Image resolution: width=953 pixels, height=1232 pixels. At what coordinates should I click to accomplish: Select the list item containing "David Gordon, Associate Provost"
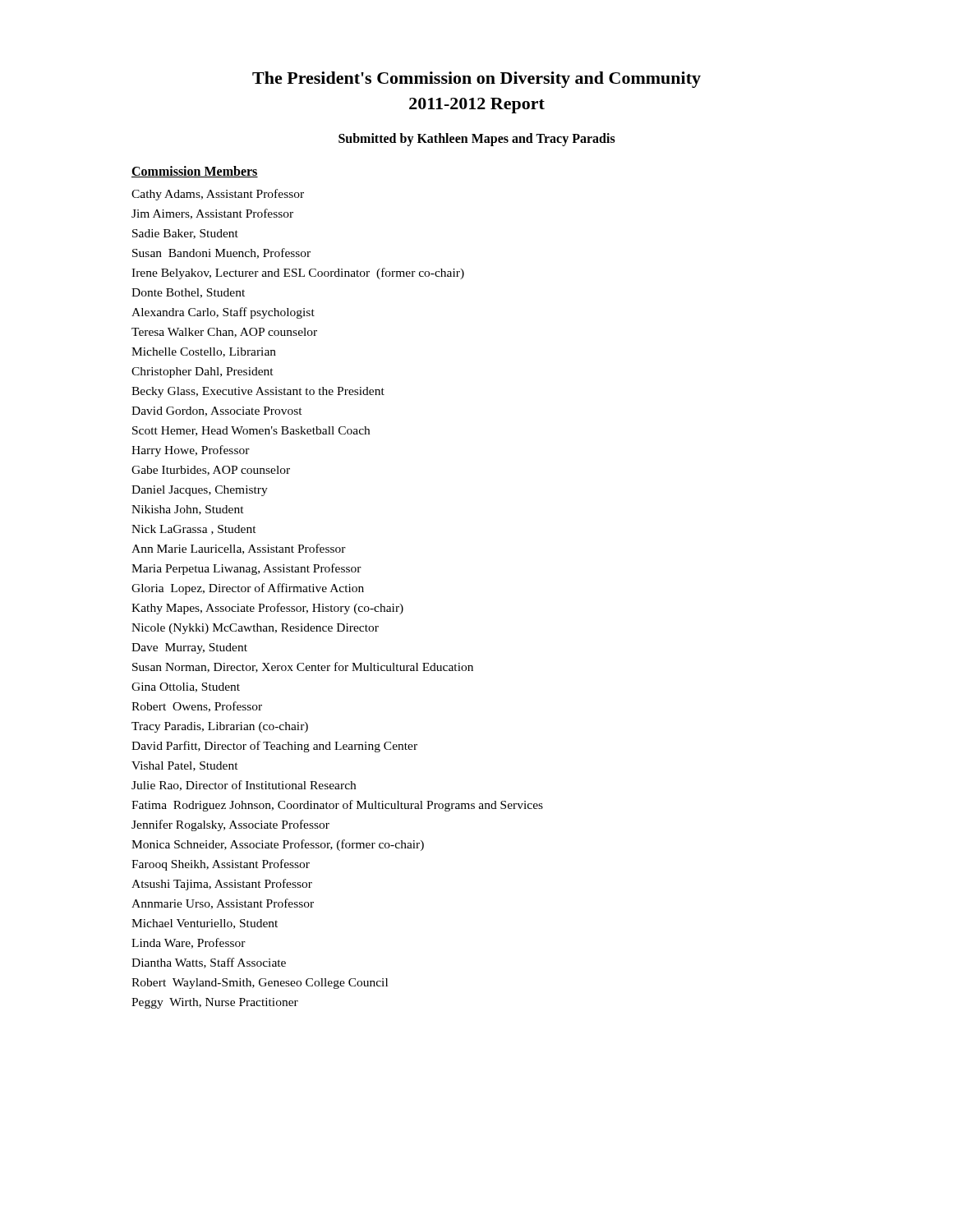pyautogui.click(x=217, y=410)
